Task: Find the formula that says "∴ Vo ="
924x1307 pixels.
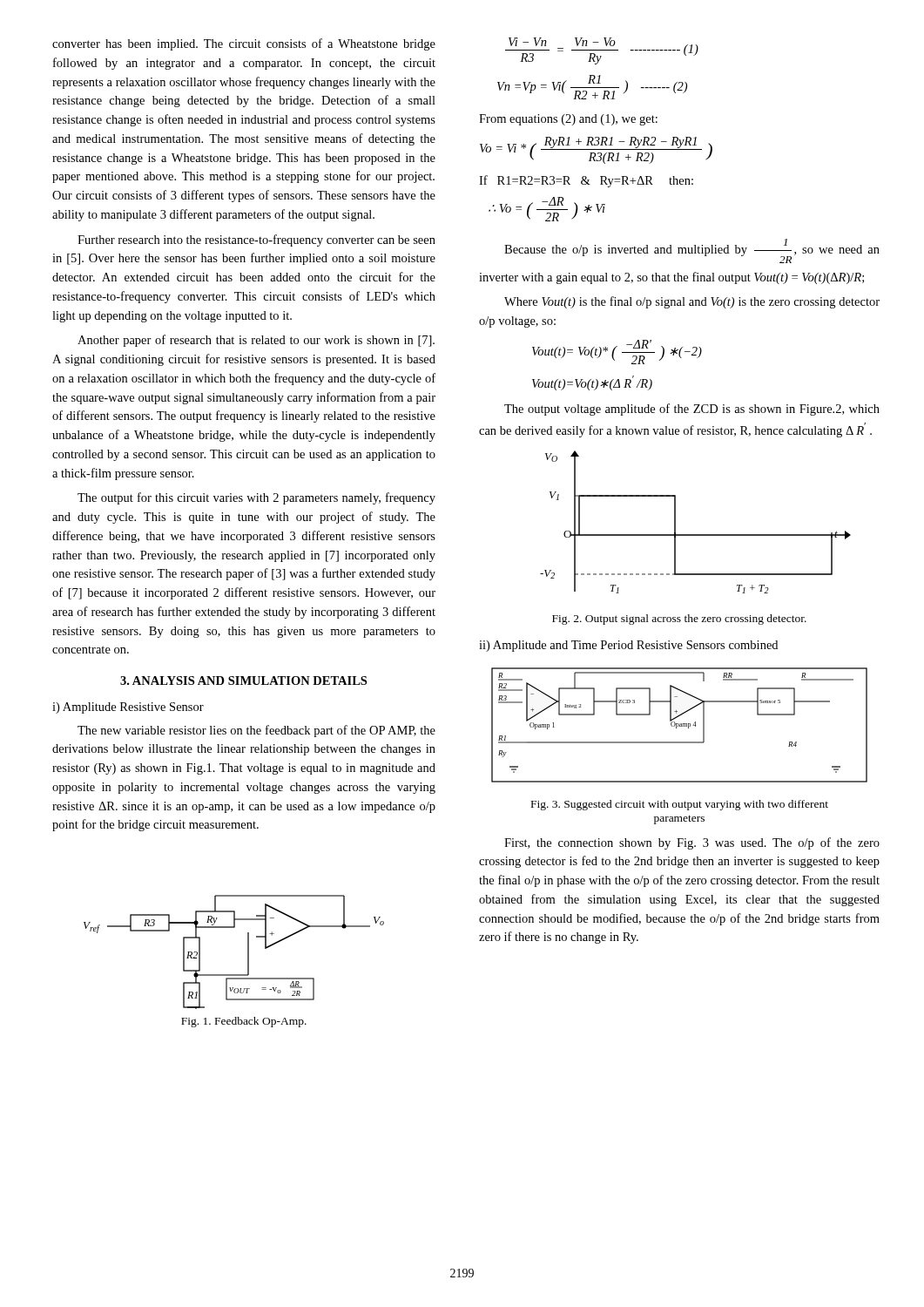Action: click(x=546, y=209)
